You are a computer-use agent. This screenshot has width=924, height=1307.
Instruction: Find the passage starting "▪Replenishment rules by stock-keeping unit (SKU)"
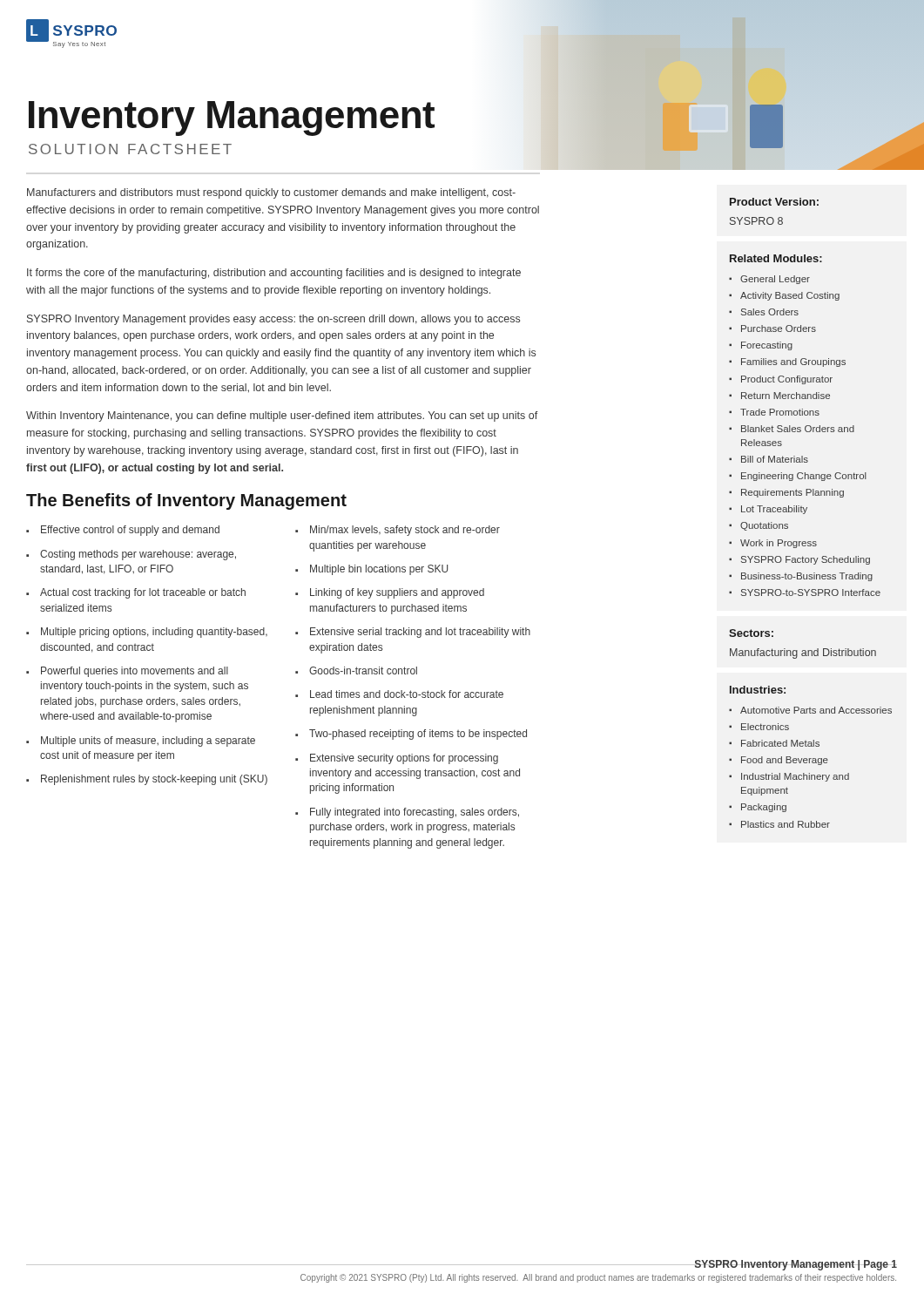147,780
